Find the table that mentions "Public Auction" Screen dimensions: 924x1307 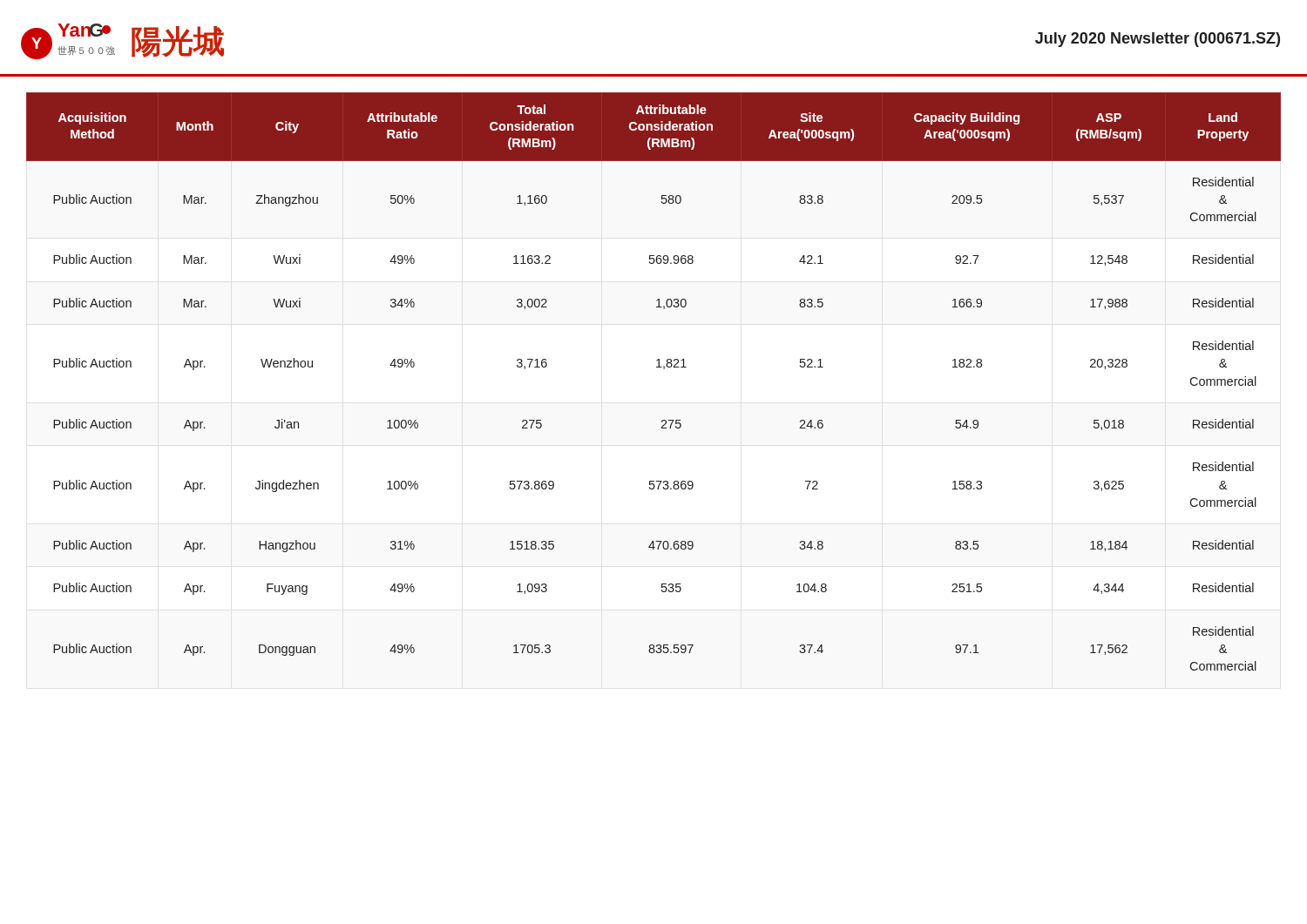click(654, 387)
